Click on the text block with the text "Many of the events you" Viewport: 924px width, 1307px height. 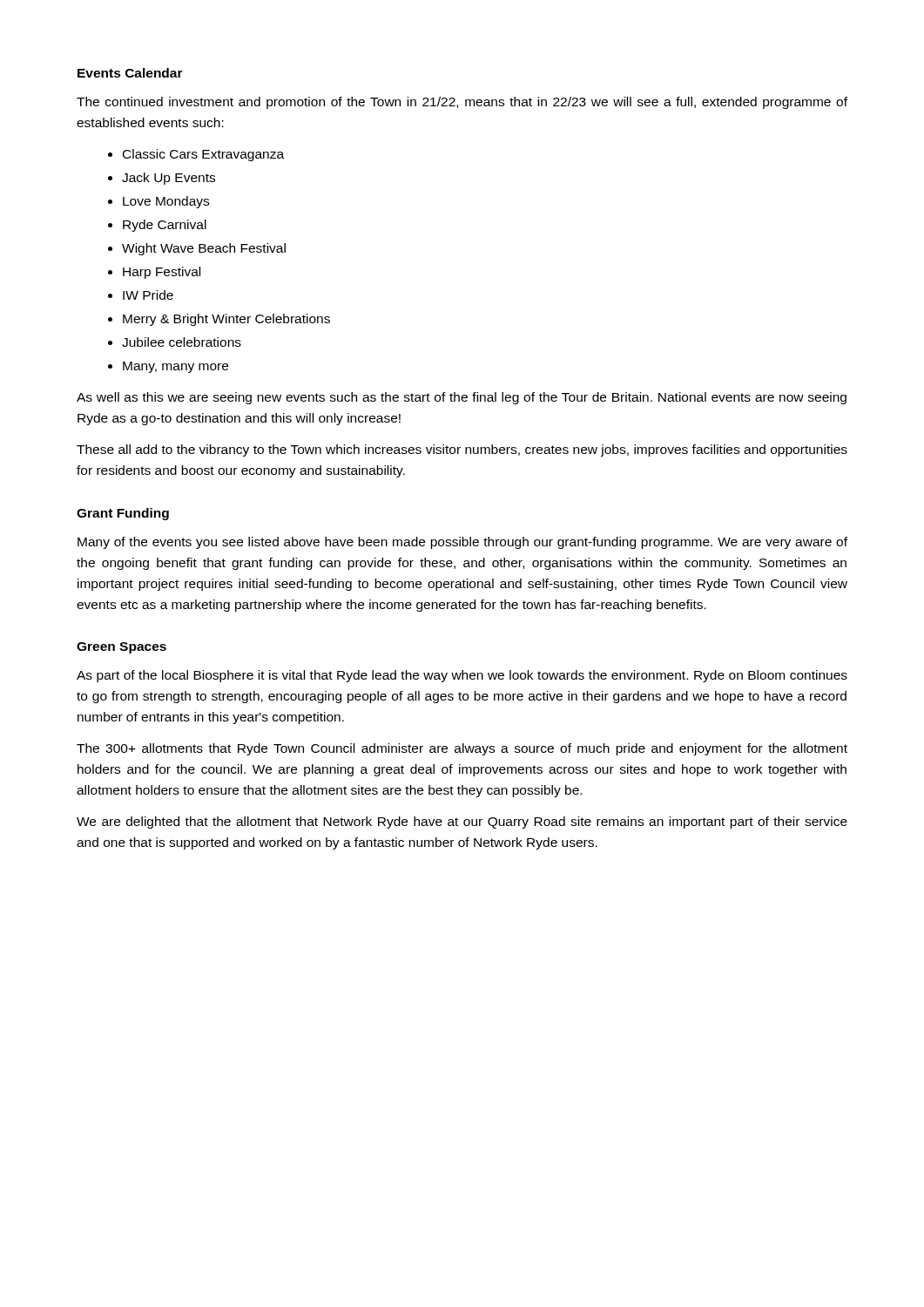pyautogui.click(x=462, y=573)
